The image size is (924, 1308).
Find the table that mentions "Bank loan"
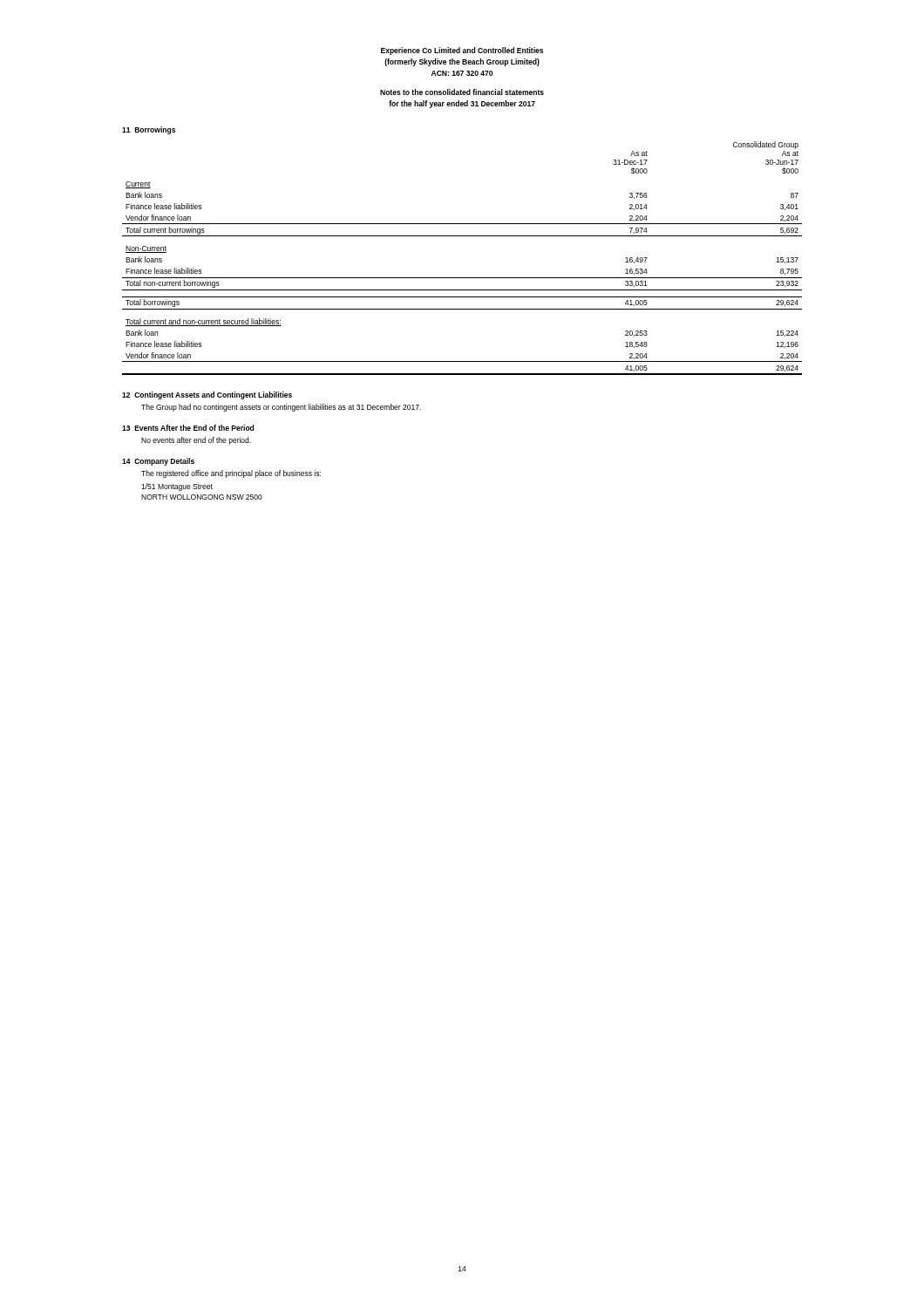(462, 257)
